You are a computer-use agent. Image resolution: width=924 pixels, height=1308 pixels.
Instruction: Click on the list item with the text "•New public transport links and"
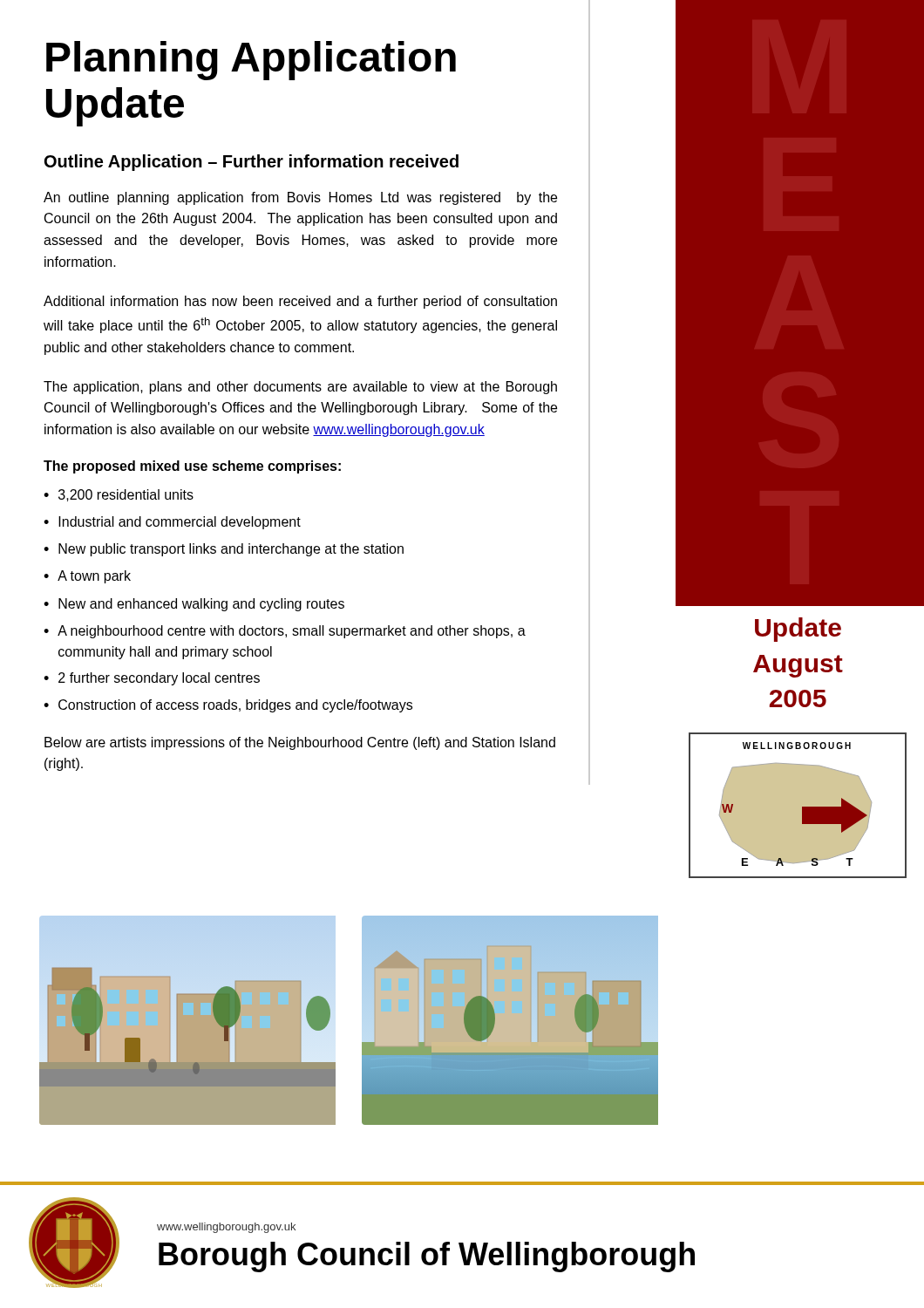(301, 550)
